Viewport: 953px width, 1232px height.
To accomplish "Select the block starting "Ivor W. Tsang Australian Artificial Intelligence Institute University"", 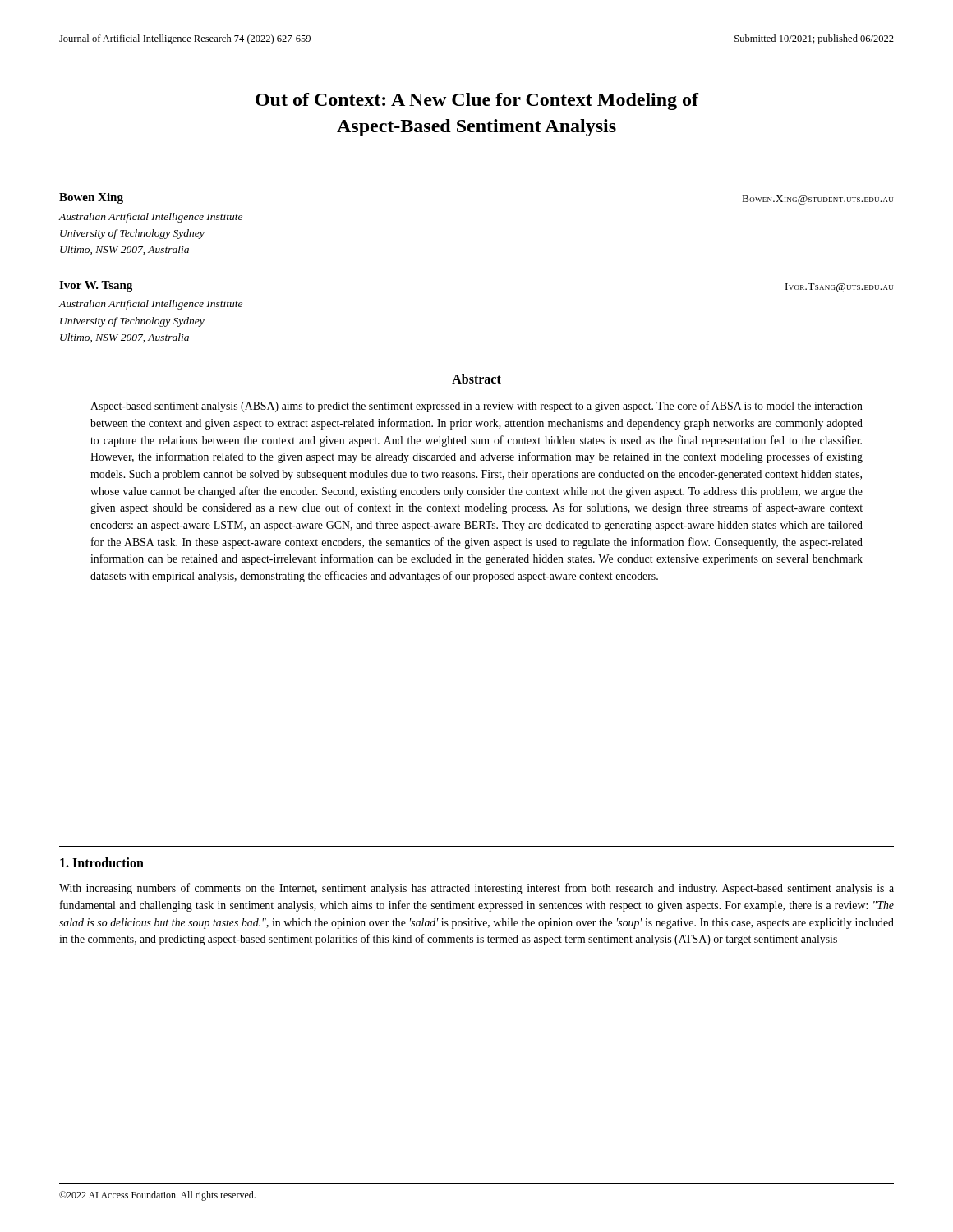I will point(96,286).
